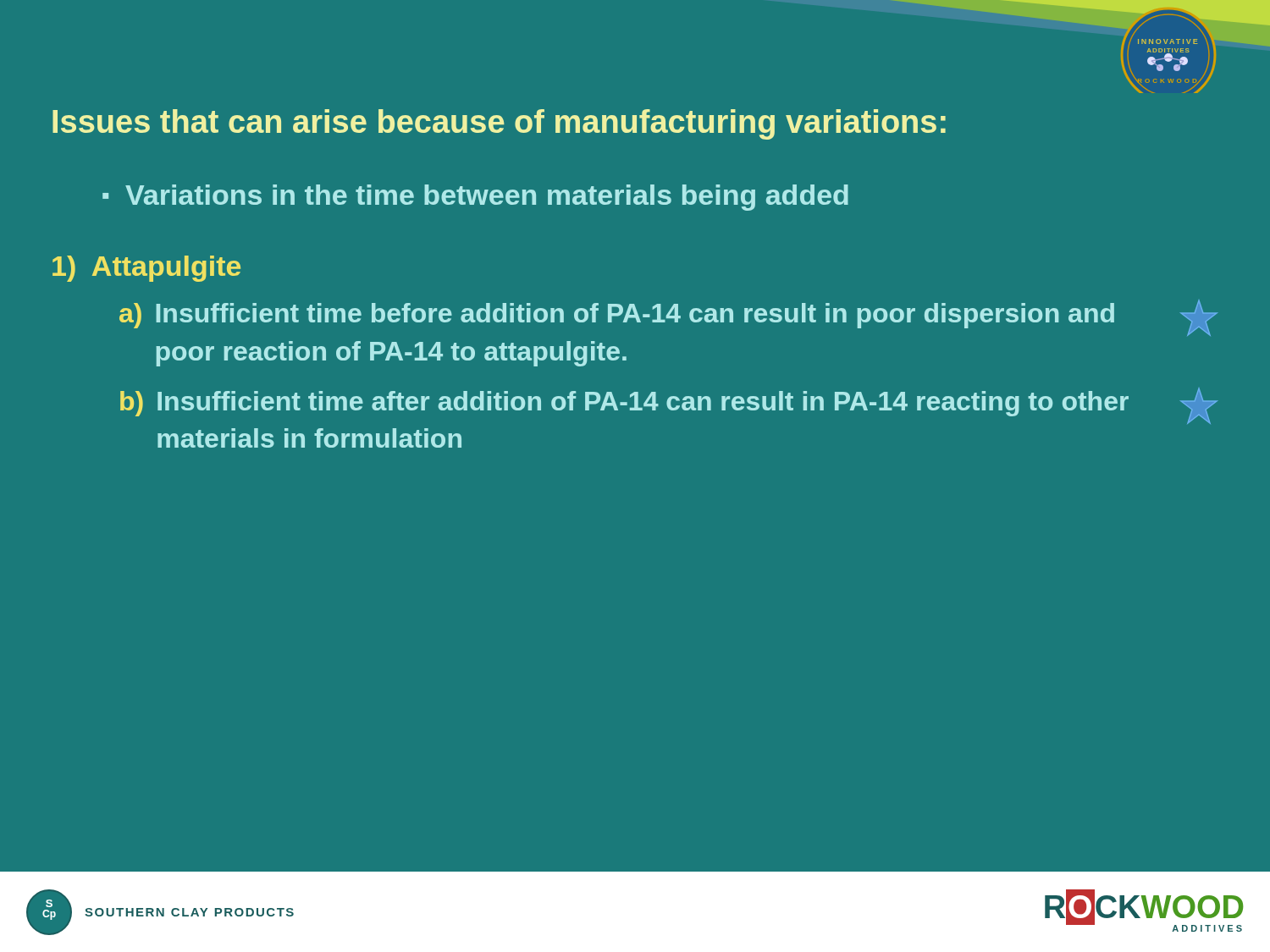Point to the section header beginning "Issues that can arise because"

pyautogui.click(x=500, y=122)
